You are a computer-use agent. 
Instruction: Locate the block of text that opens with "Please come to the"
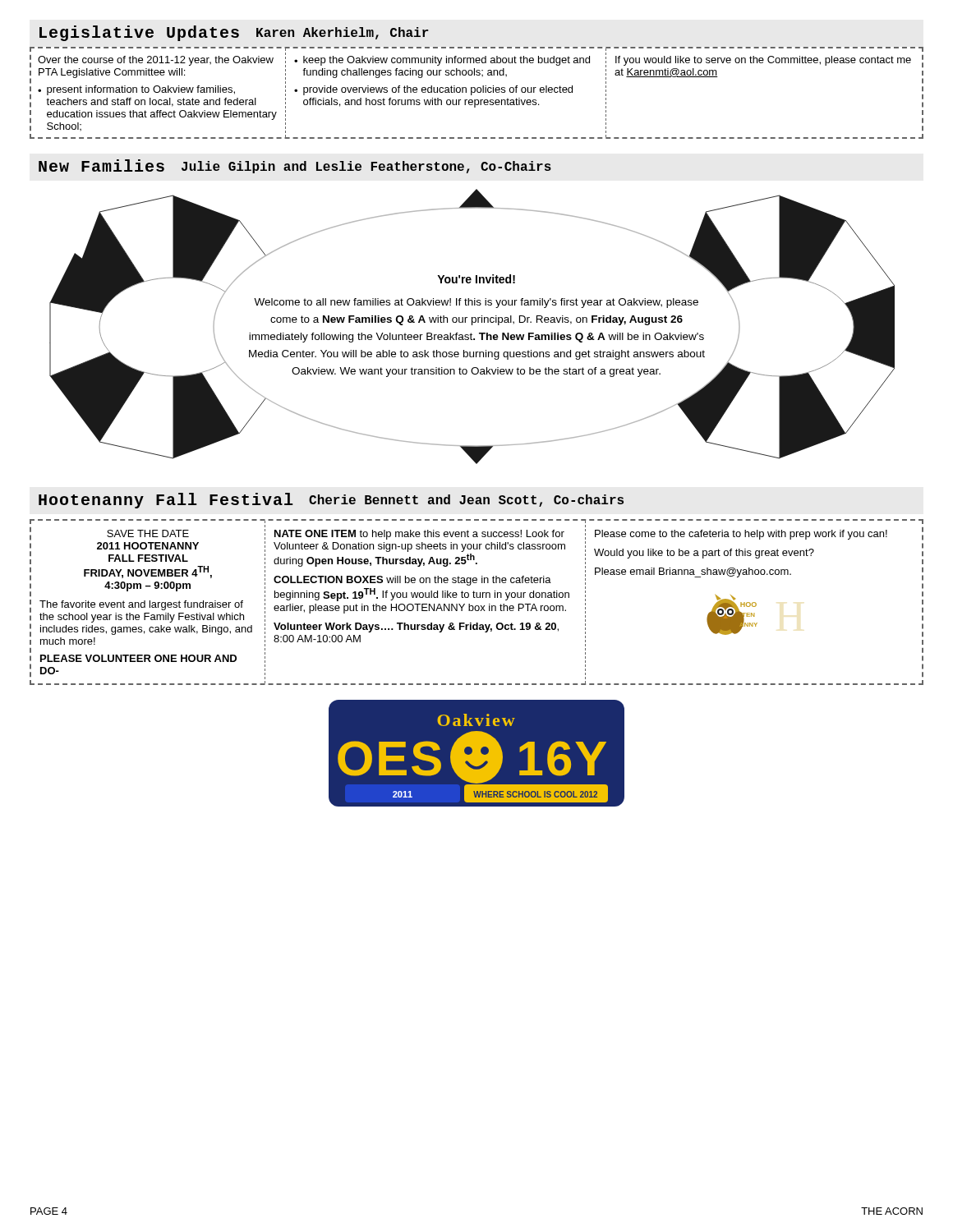point(741,533)
